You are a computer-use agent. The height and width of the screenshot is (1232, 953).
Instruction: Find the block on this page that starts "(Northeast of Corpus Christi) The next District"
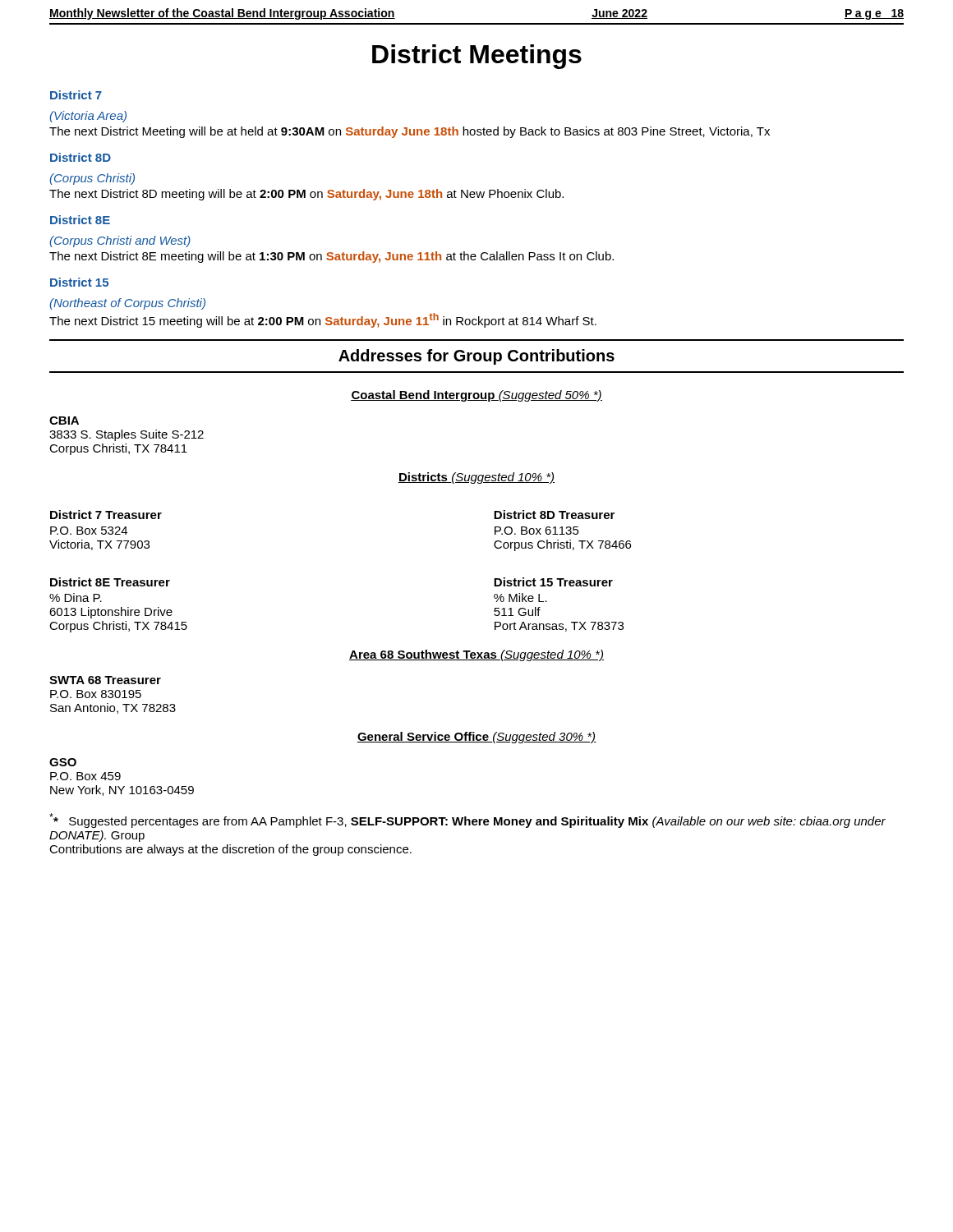click(x=476, y=312)
